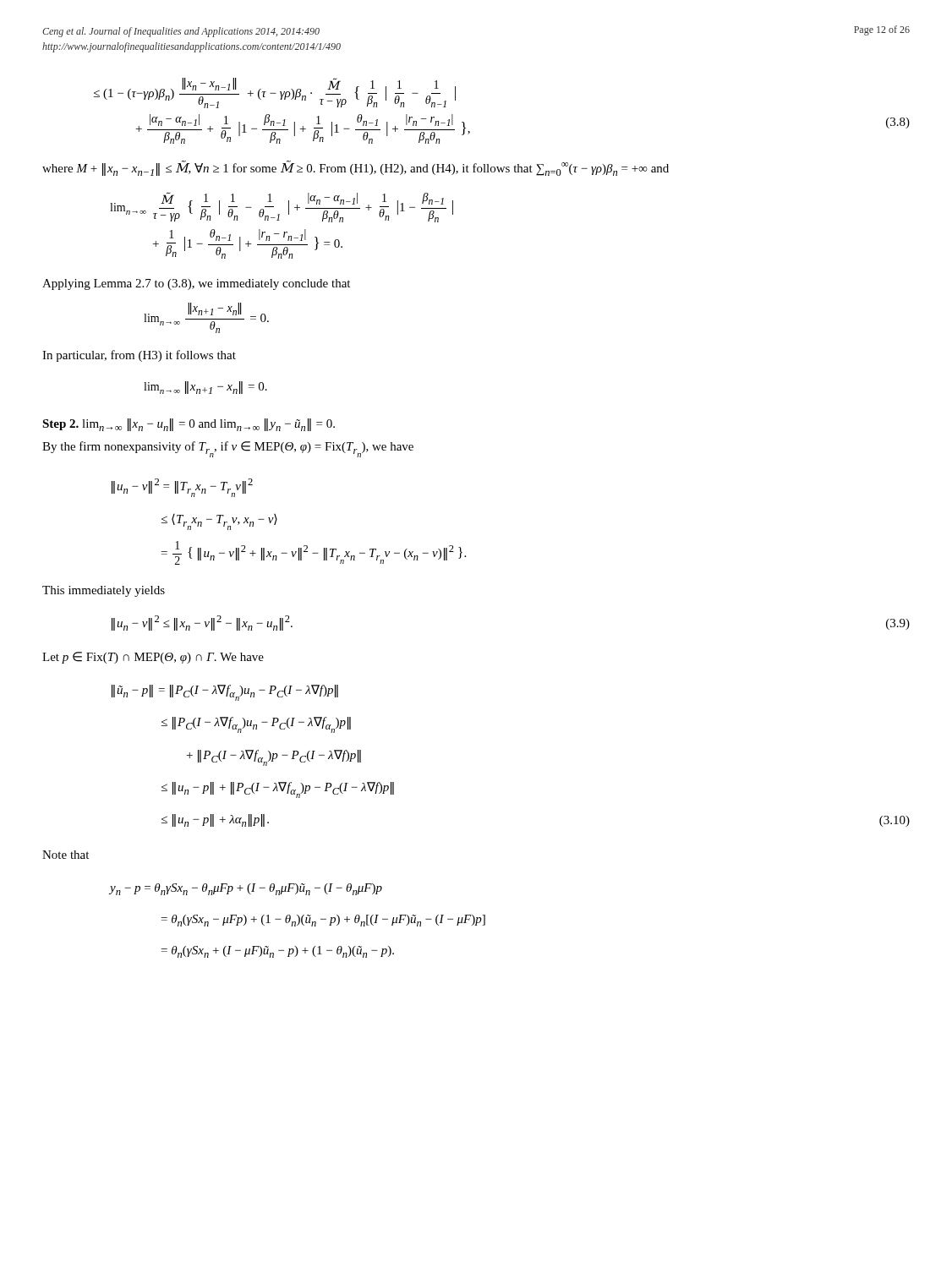Find the text block containing "In particular, from"

(139, 355)
